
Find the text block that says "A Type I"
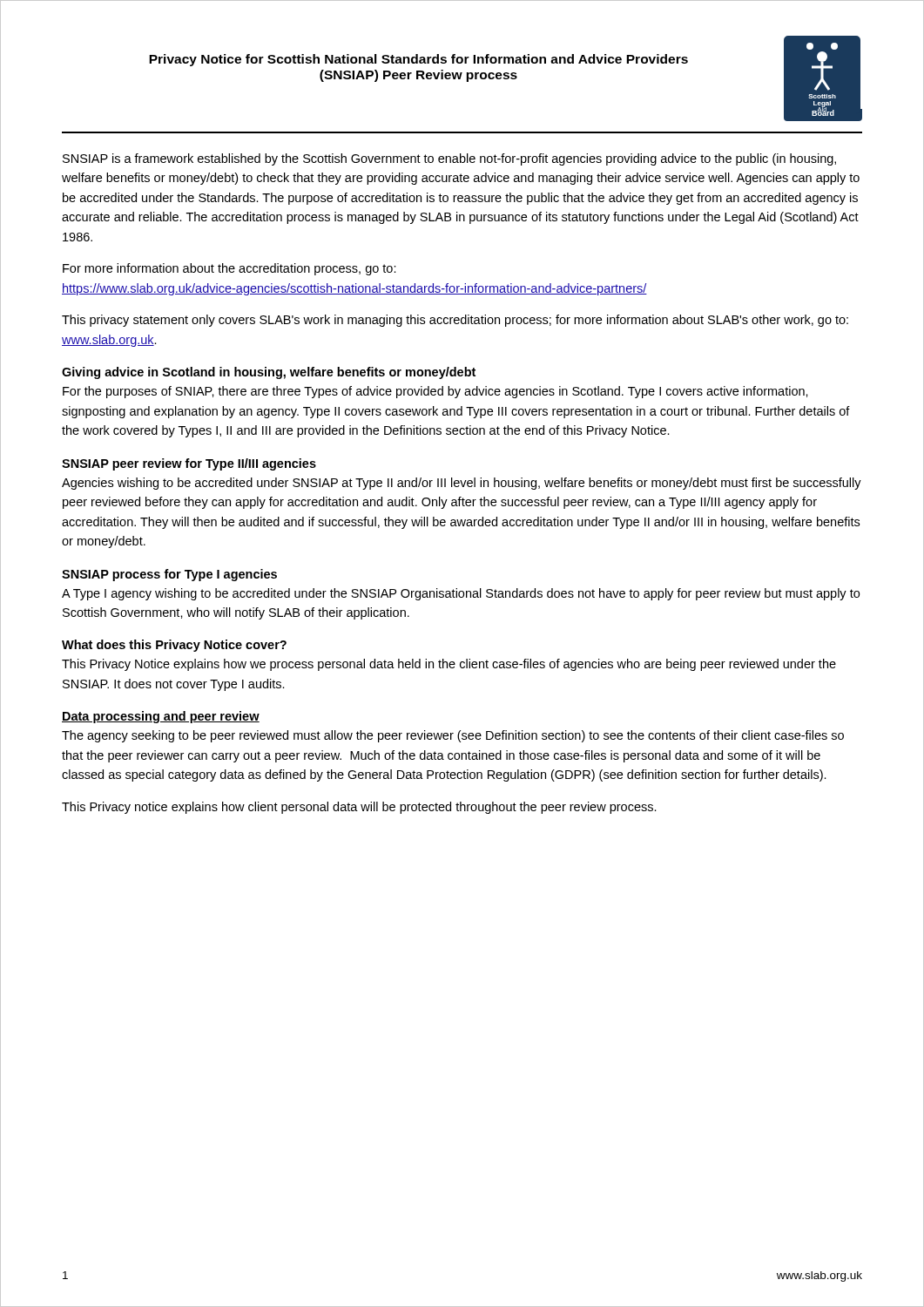coord(461,603)
